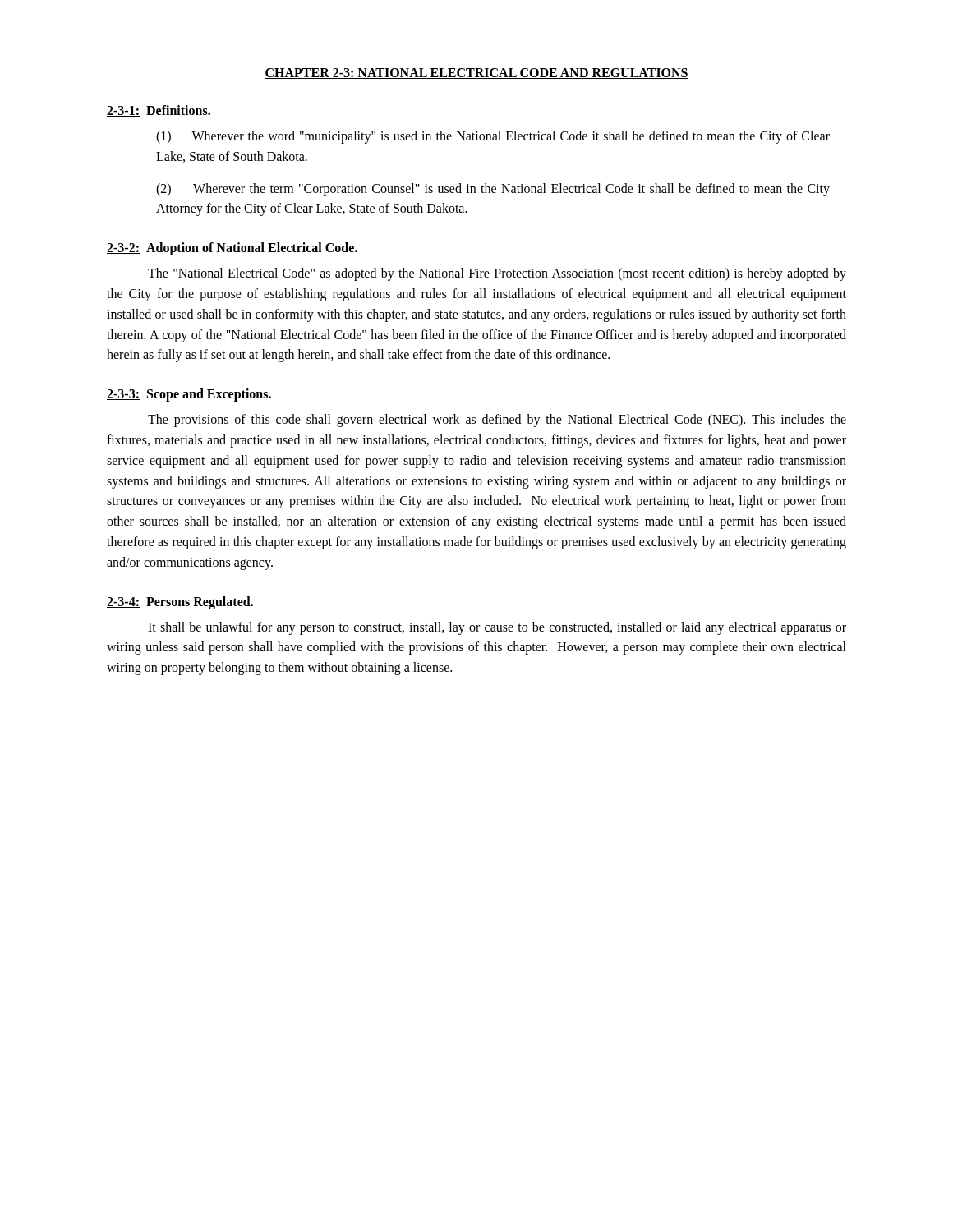Find the region starting "2-3-2: Adoption of National Electrical Code."
The image size is (953, 1232).
coord(232,248)
